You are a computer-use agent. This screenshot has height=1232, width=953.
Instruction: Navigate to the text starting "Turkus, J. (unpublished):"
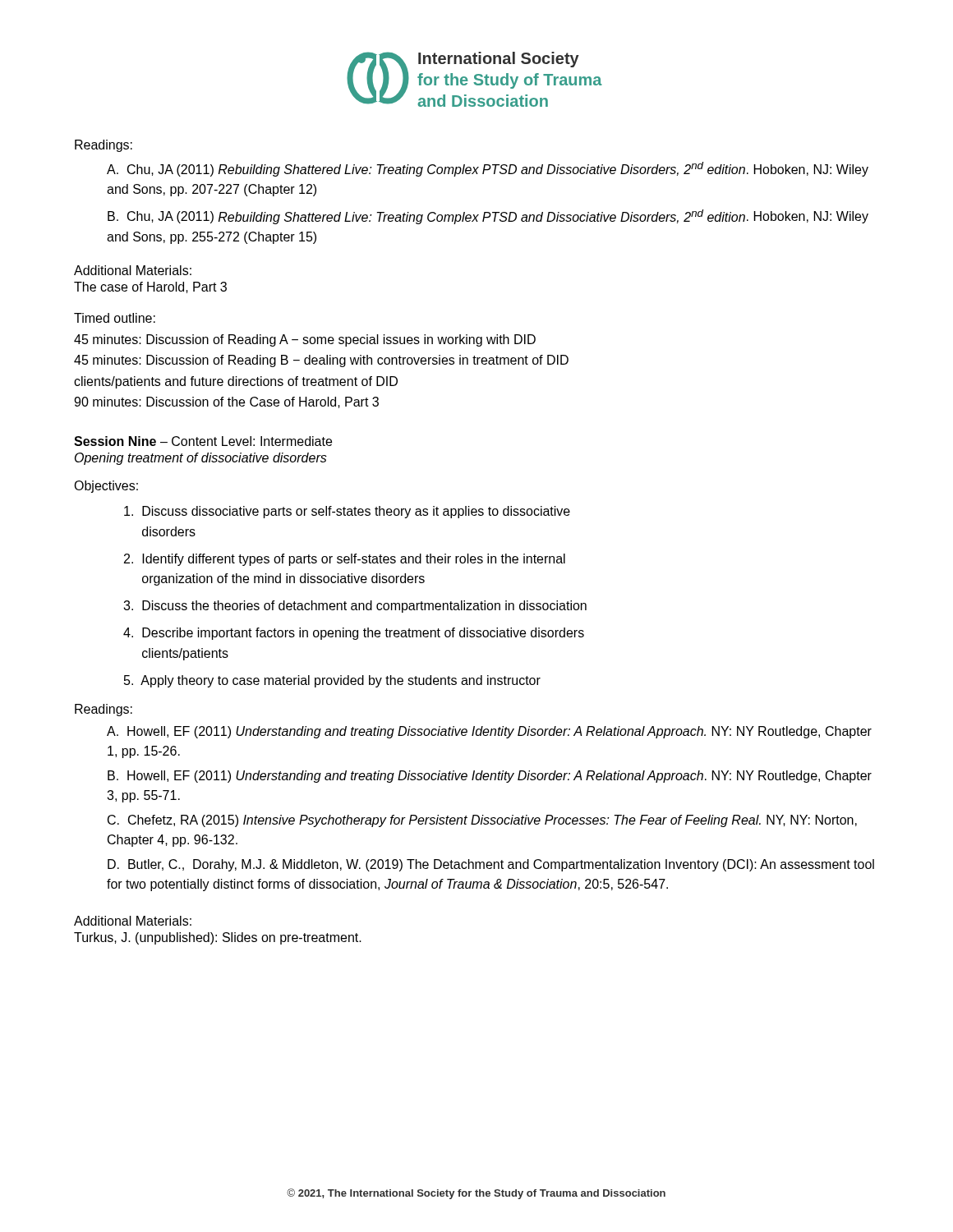coord(218,938)
